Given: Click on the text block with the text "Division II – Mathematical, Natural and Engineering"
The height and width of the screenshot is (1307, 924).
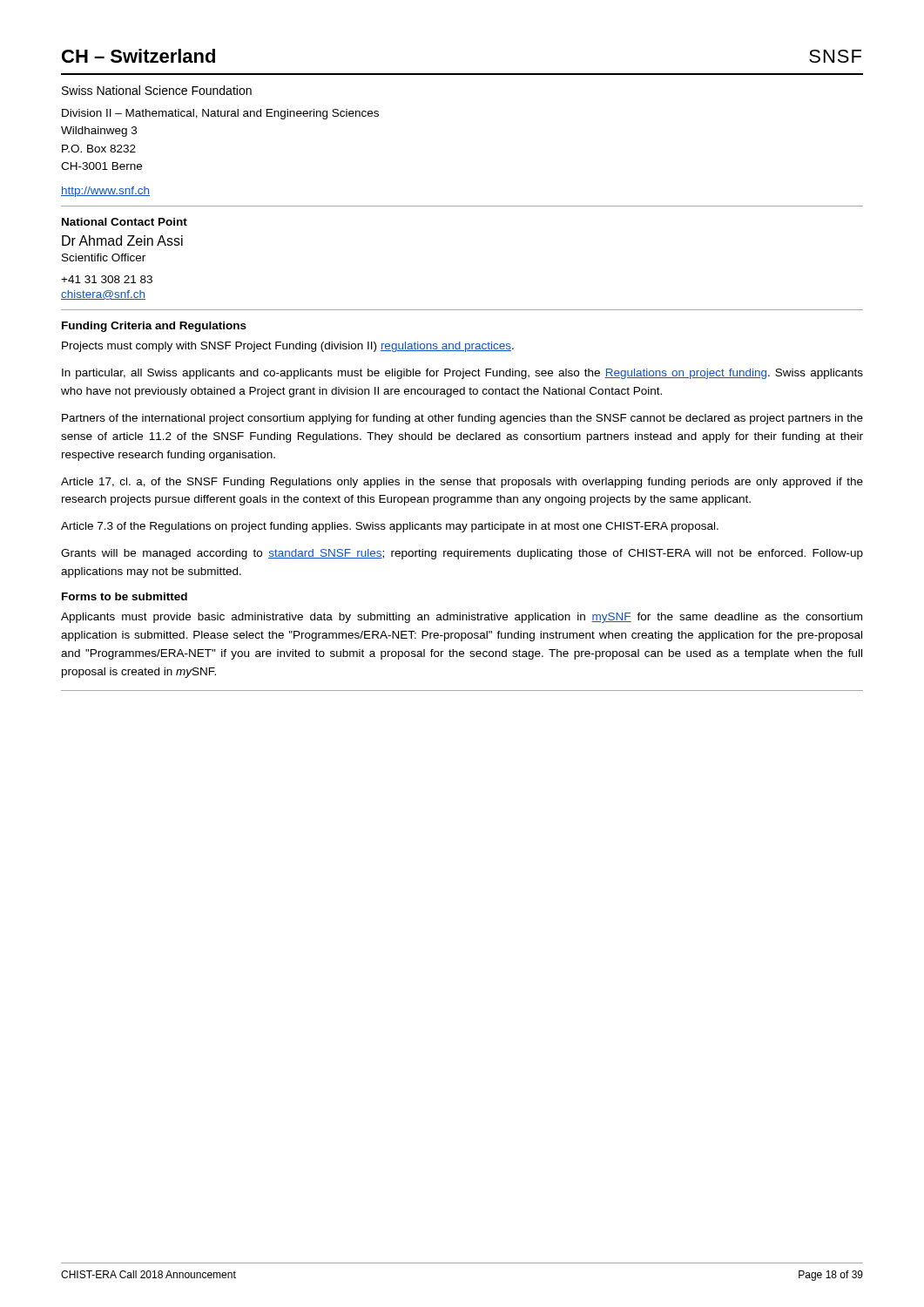Looking at the screenshot, I should point(220,114).
